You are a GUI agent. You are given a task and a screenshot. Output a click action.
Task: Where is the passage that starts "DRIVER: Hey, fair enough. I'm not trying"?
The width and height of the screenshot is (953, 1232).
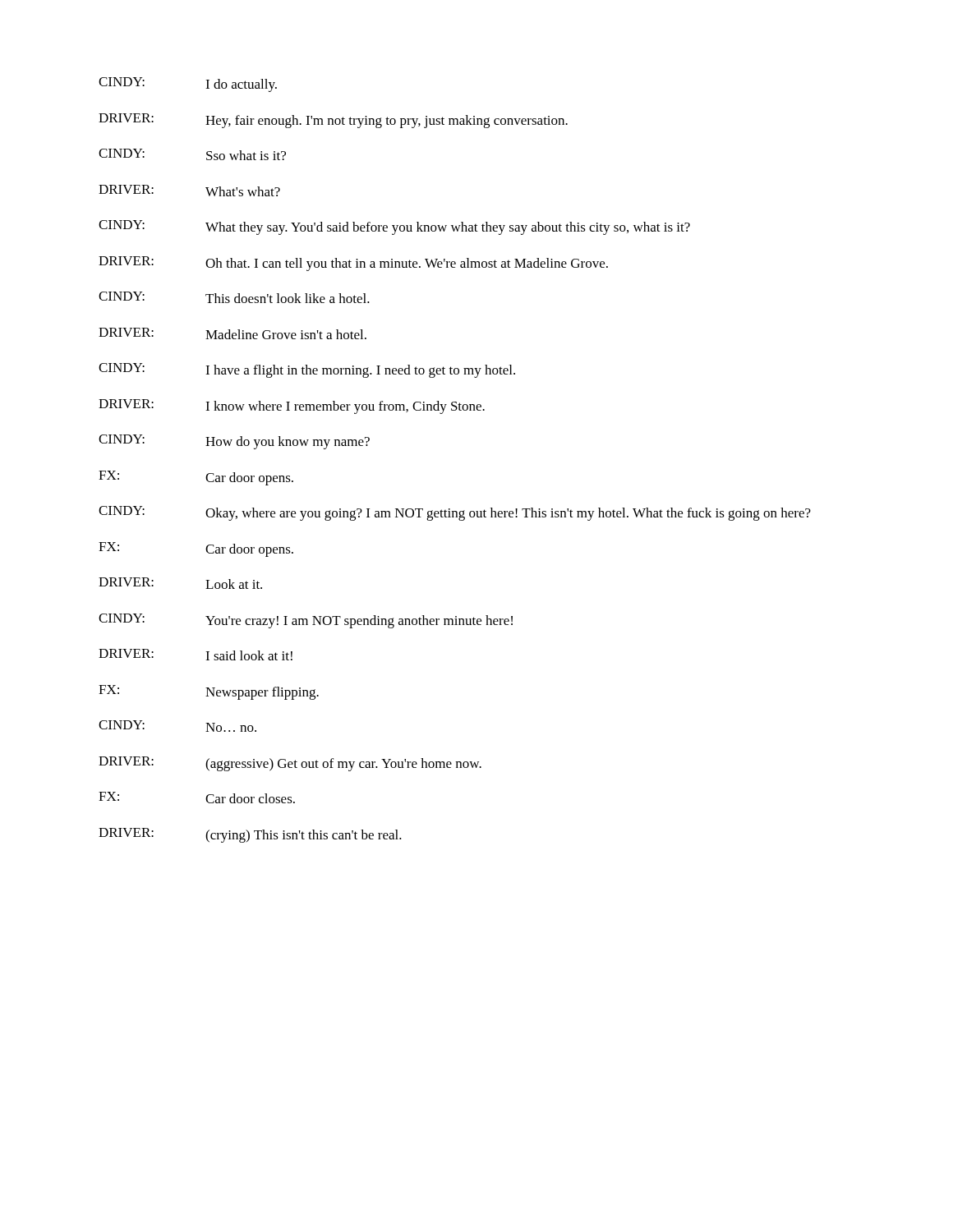tap(468, 120)
